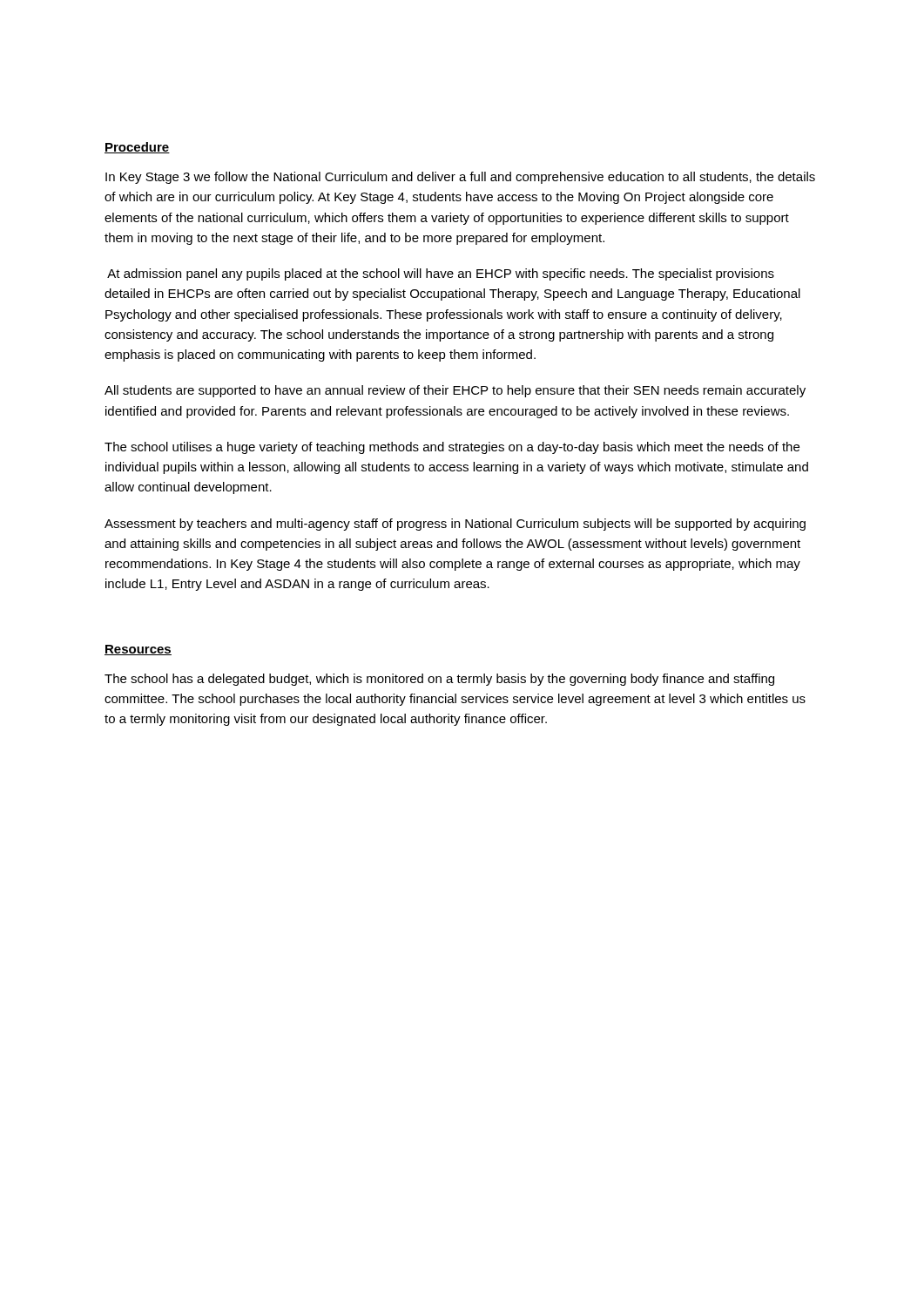Locate the text block that says "Assessment by teachers"
Viewport: 924px width, 1307px height.
coord(455,553)
